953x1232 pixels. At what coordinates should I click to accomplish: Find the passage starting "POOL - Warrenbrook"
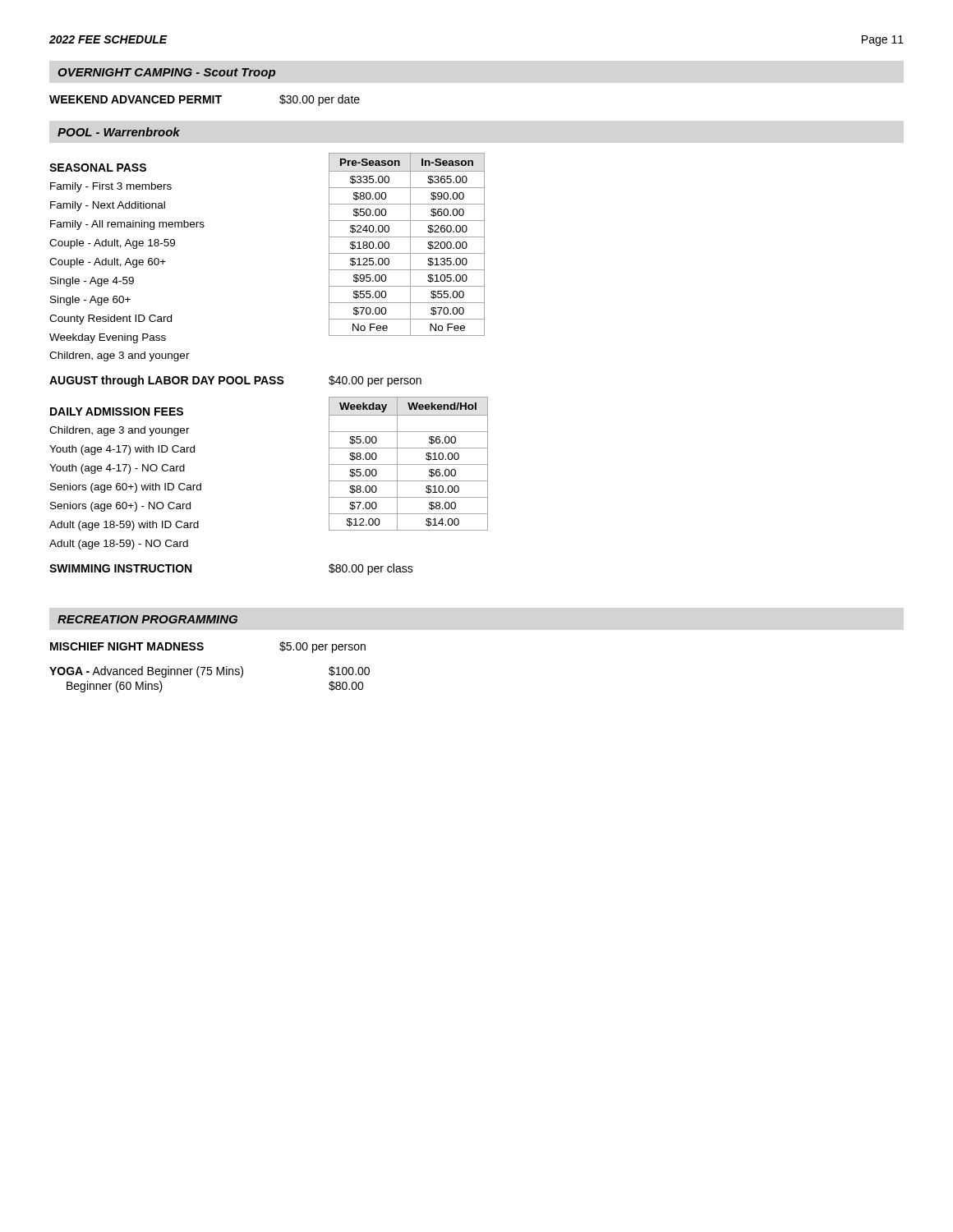pos(119,132)
